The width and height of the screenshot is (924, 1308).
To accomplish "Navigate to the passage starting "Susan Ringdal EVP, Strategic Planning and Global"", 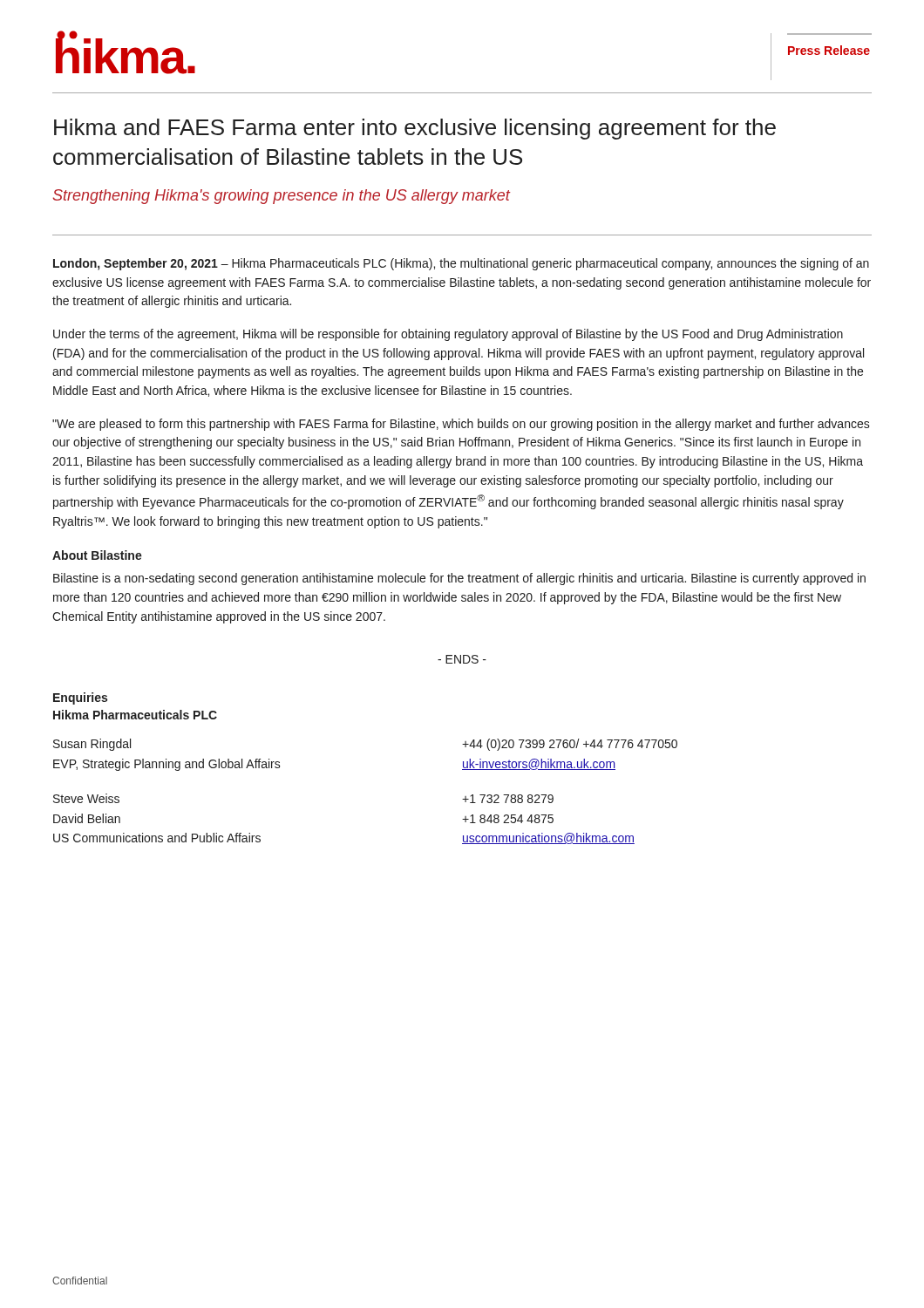I will click(166, 754).
